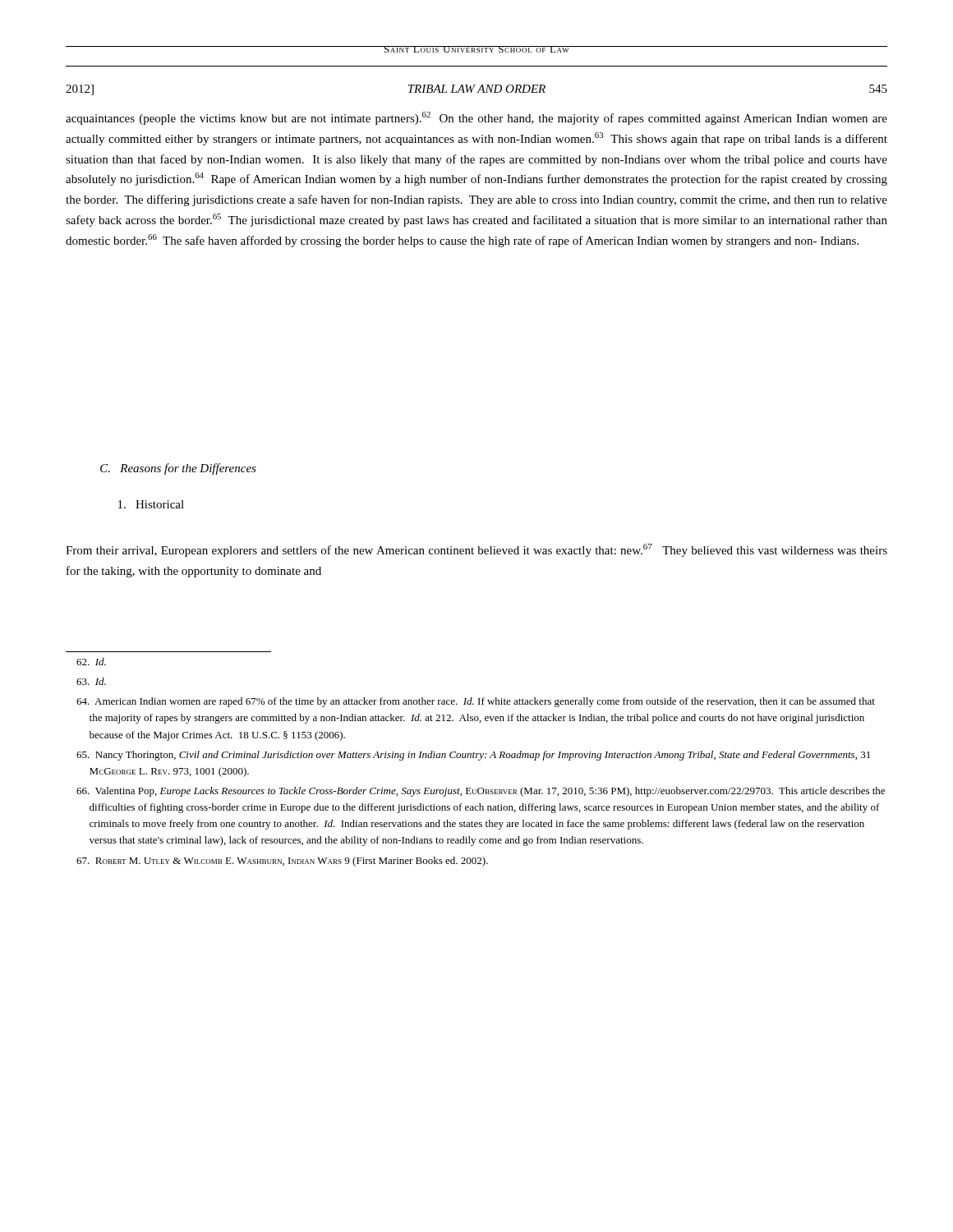Where does it say "1. Historical"?

[141, 504]
